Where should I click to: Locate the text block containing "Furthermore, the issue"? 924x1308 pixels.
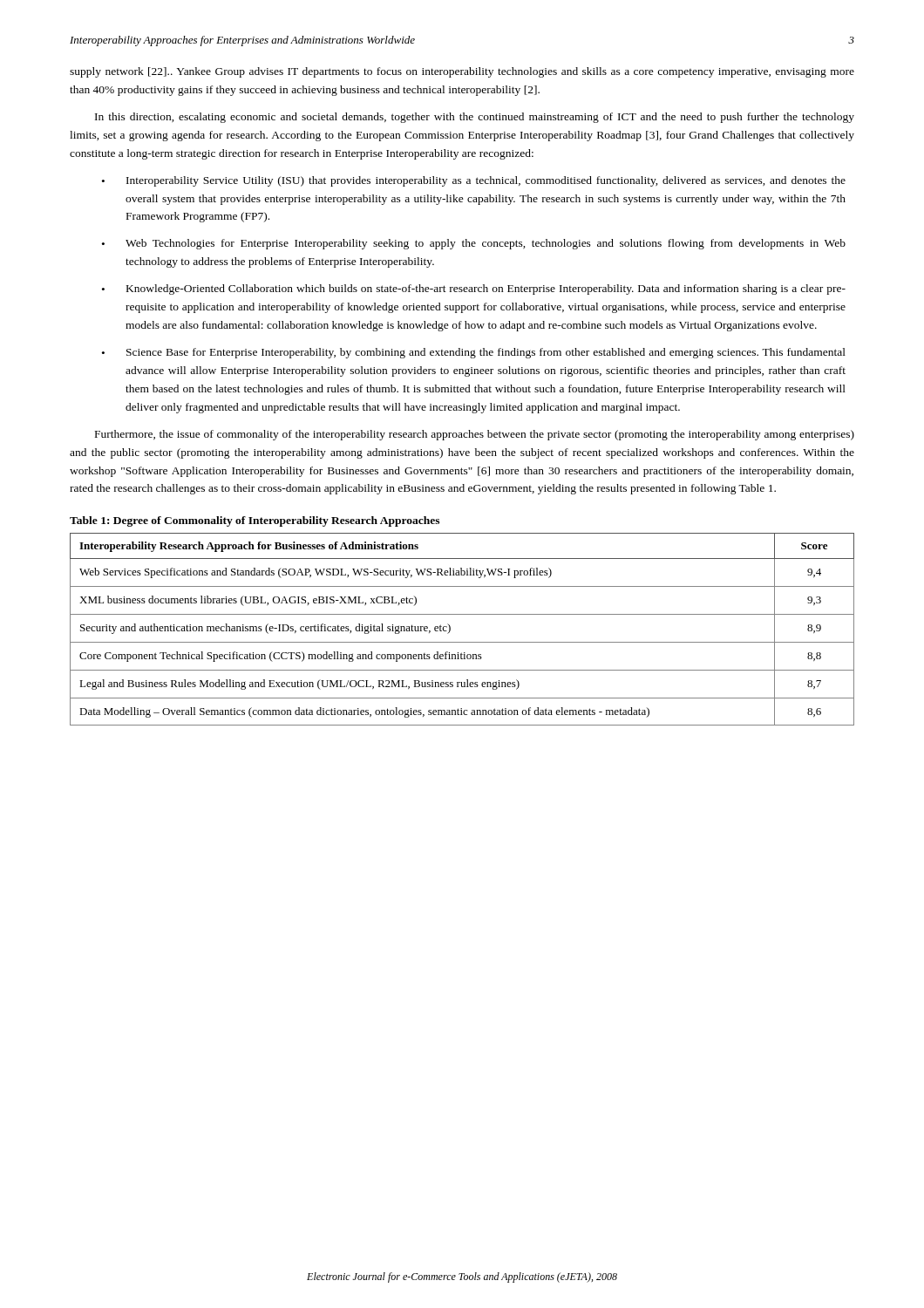[462, 462]
